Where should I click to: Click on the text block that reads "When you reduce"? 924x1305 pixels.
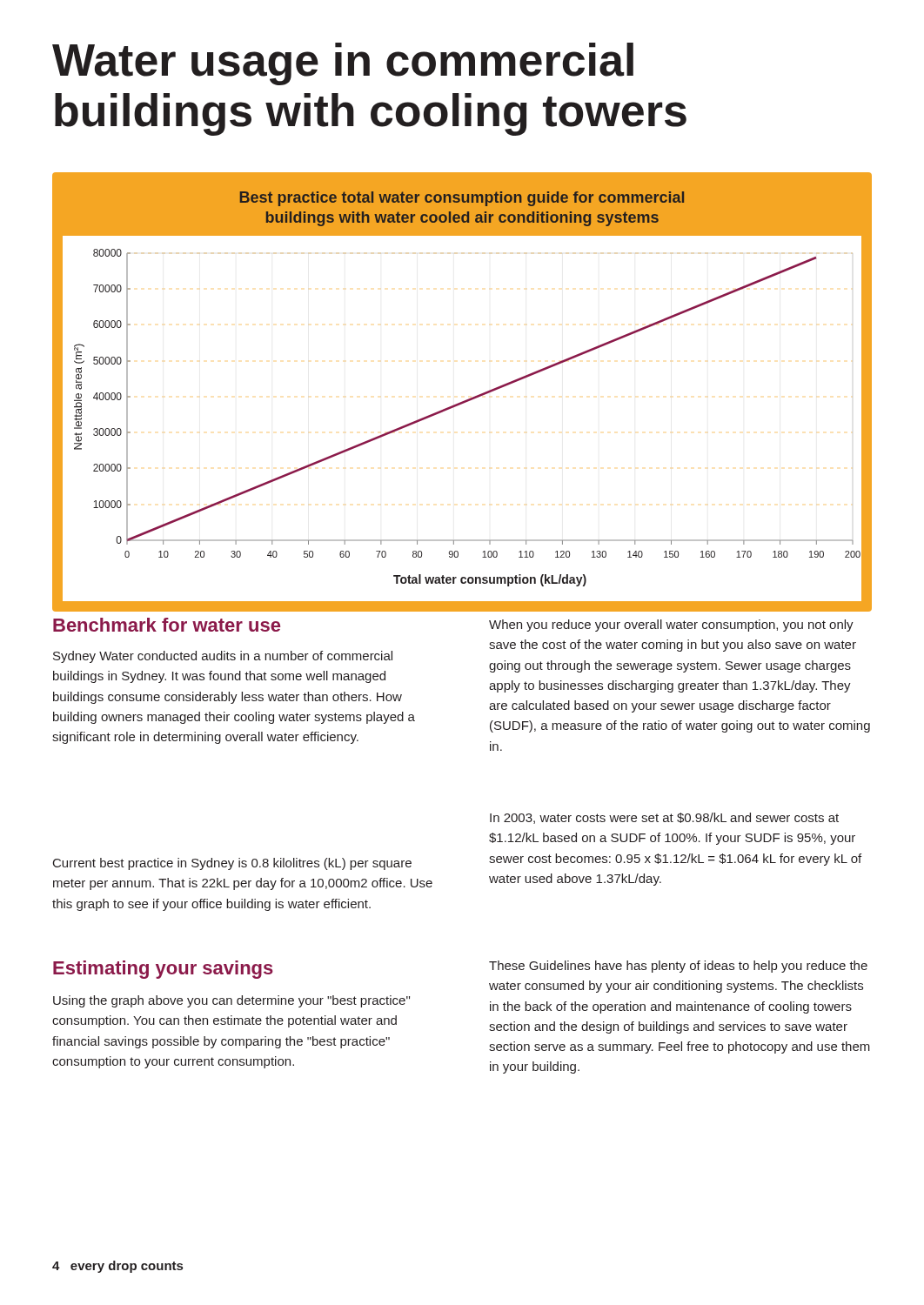680,685
